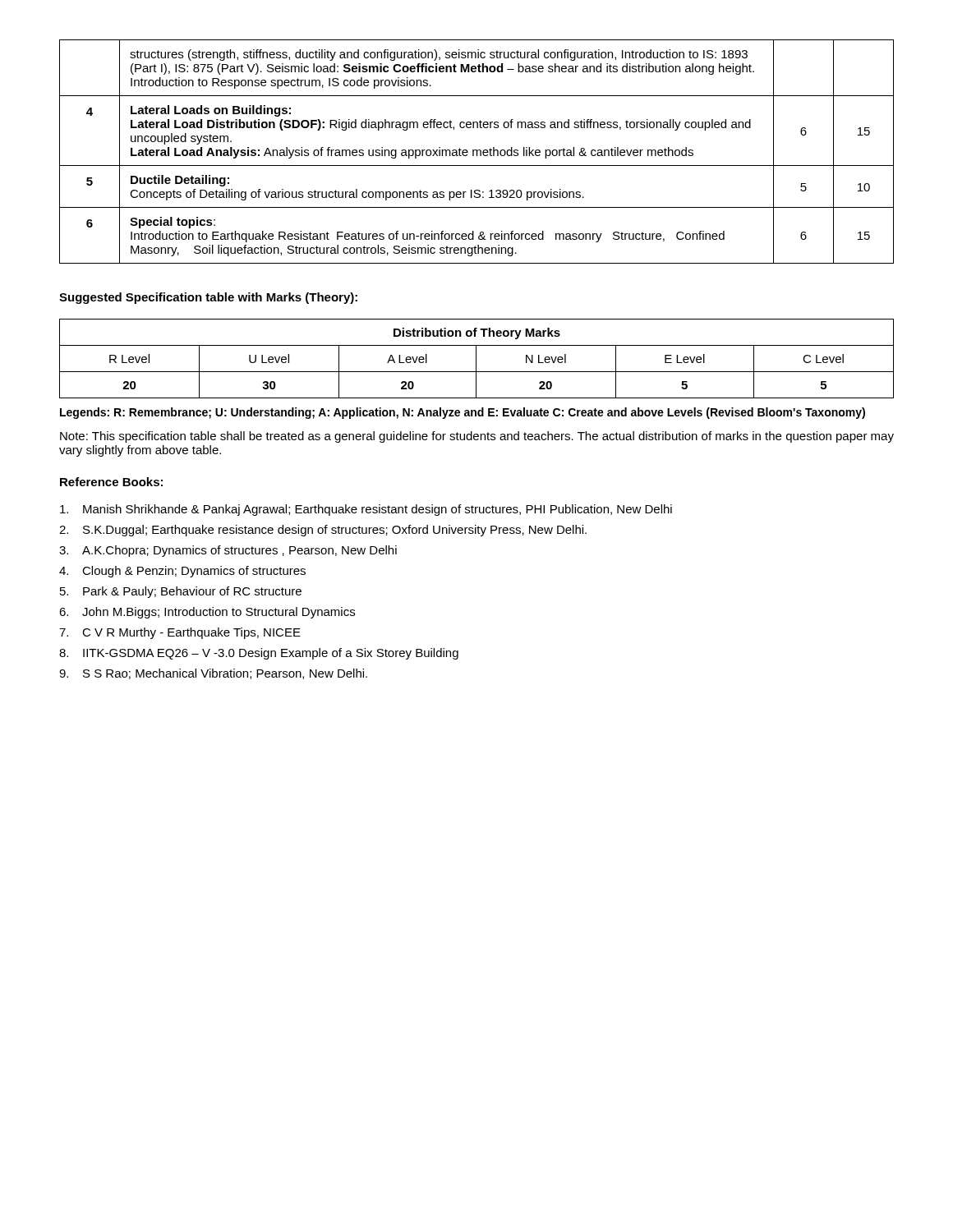Where is the passage that starts "9. S S Rao; Mechanical"?

click(x=213, y=674)
